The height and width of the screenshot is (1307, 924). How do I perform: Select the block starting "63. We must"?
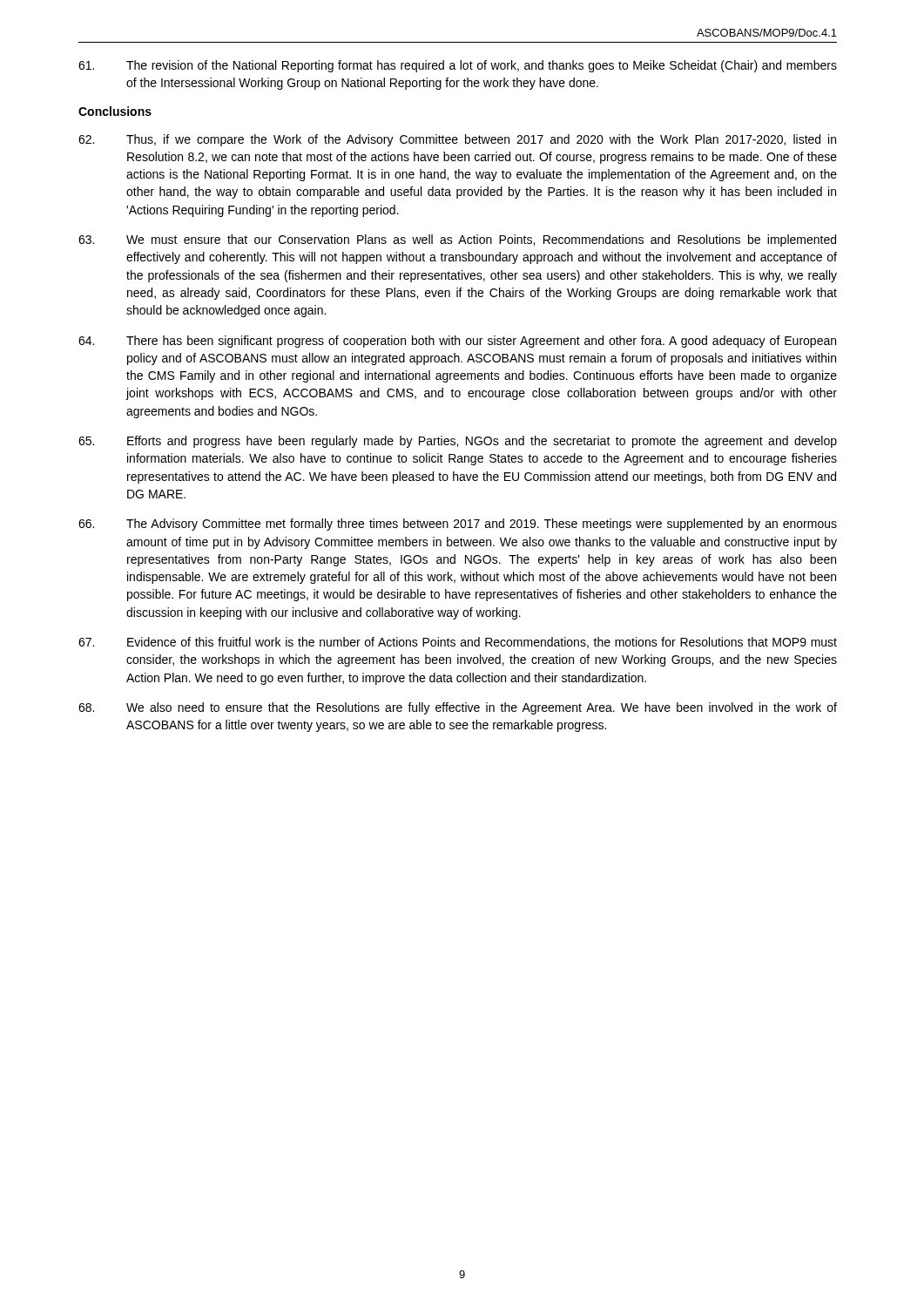point(458,275)
